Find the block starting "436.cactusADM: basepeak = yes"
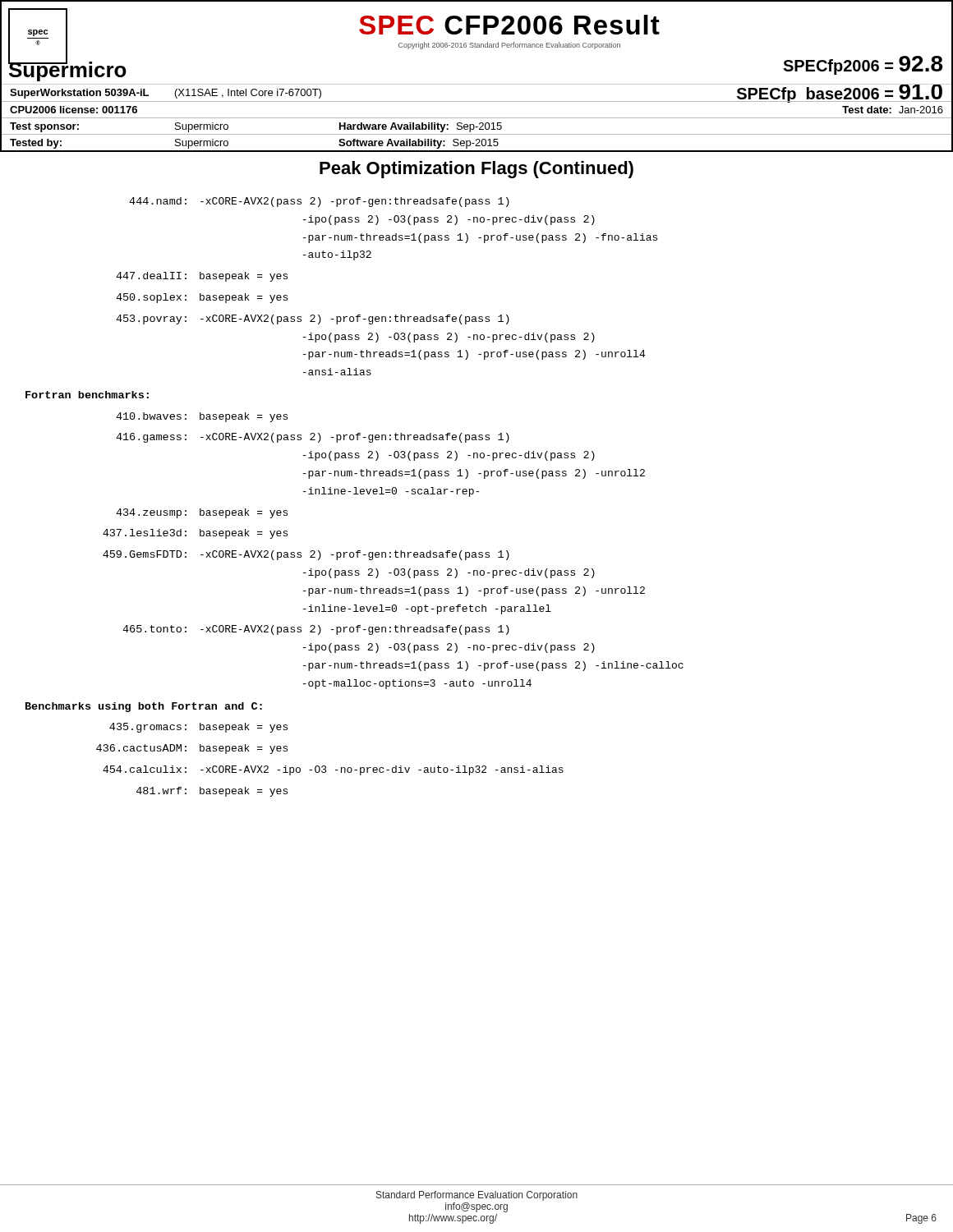 point(157,749)
